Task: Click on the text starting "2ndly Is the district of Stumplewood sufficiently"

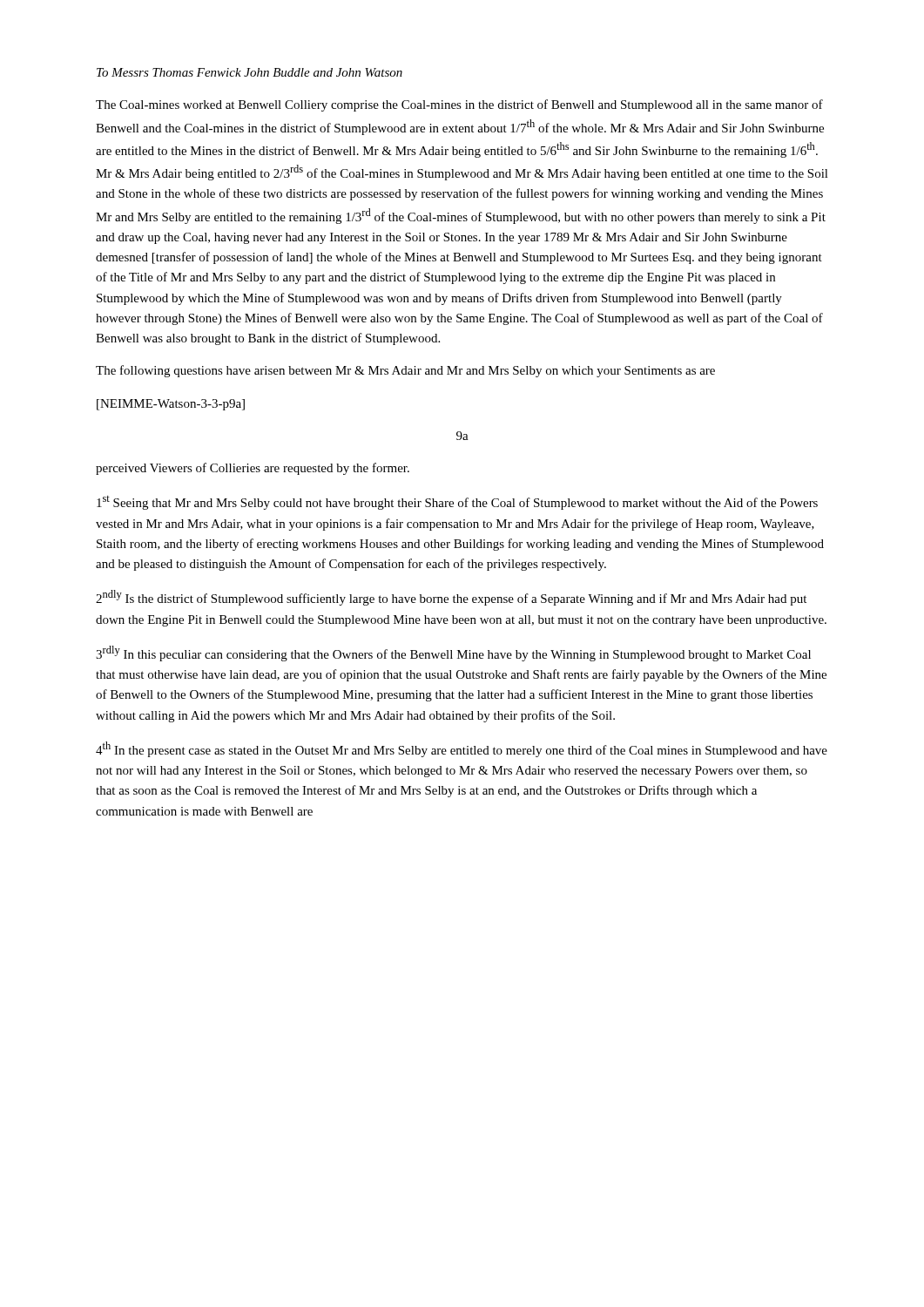Action: [461, 607]
